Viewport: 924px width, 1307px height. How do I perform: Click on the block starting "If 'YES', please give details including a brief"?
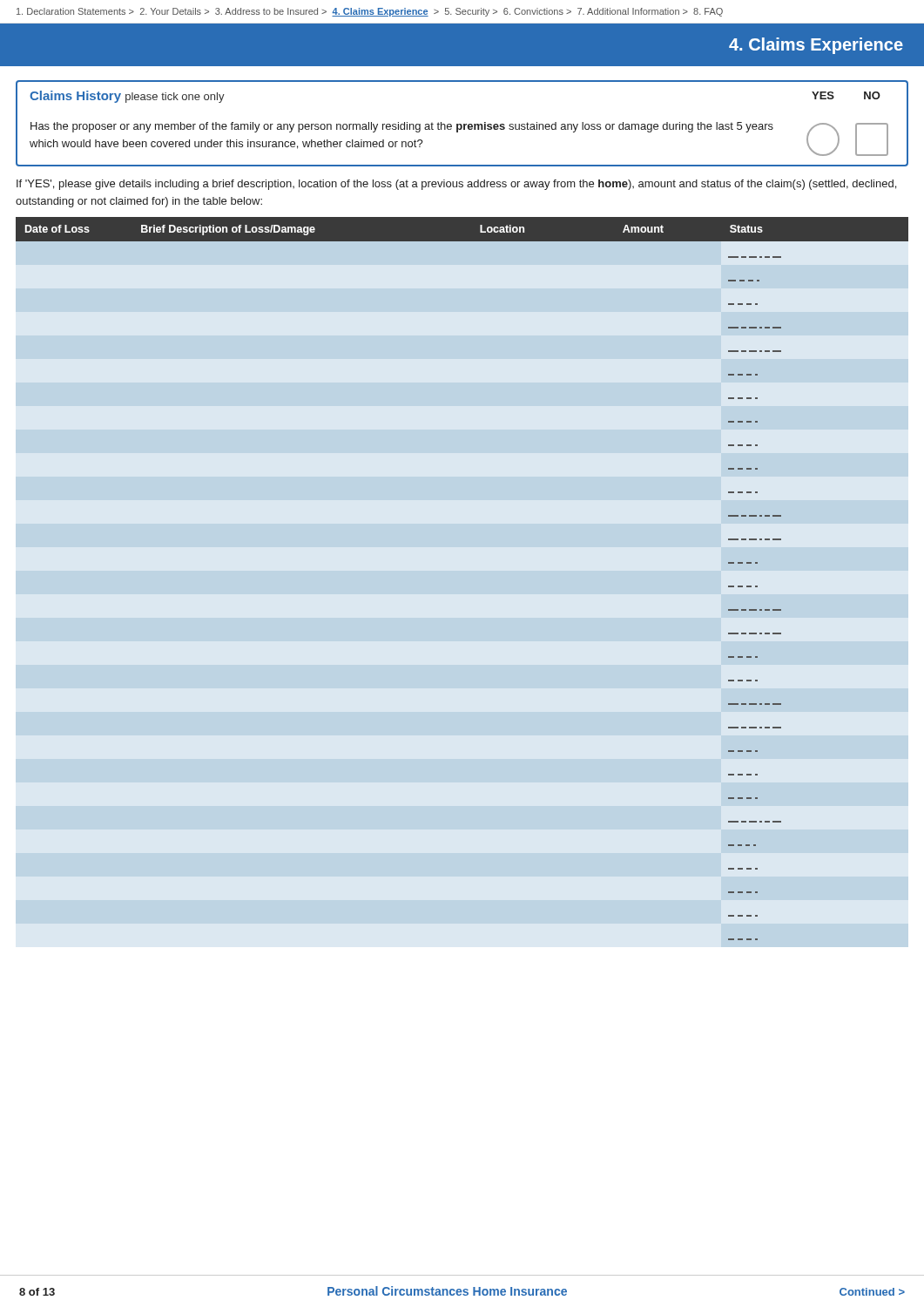click(456, 192)
